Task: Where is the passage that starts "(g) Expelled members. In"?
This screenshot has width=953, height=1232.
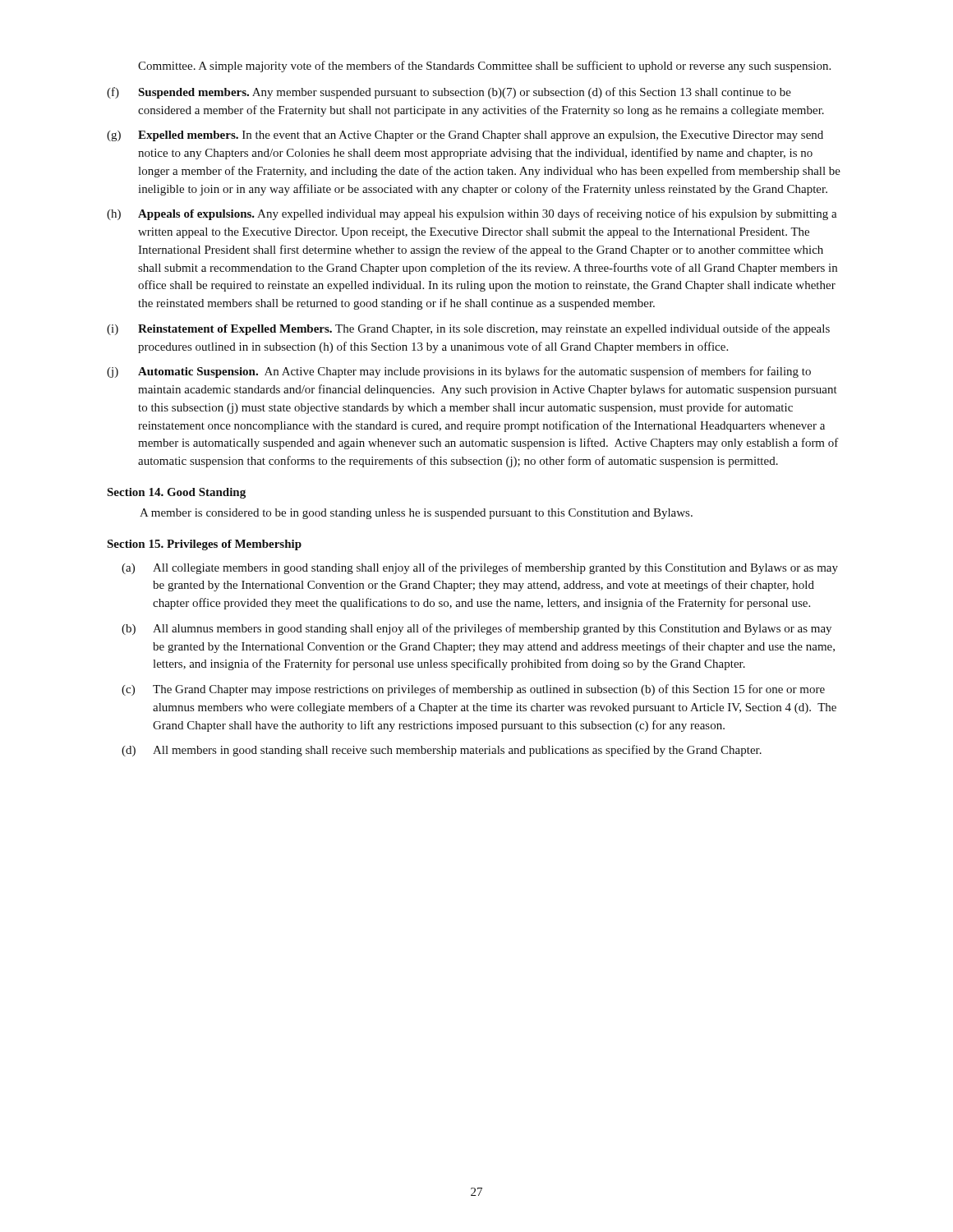Action: pos(476,162)
